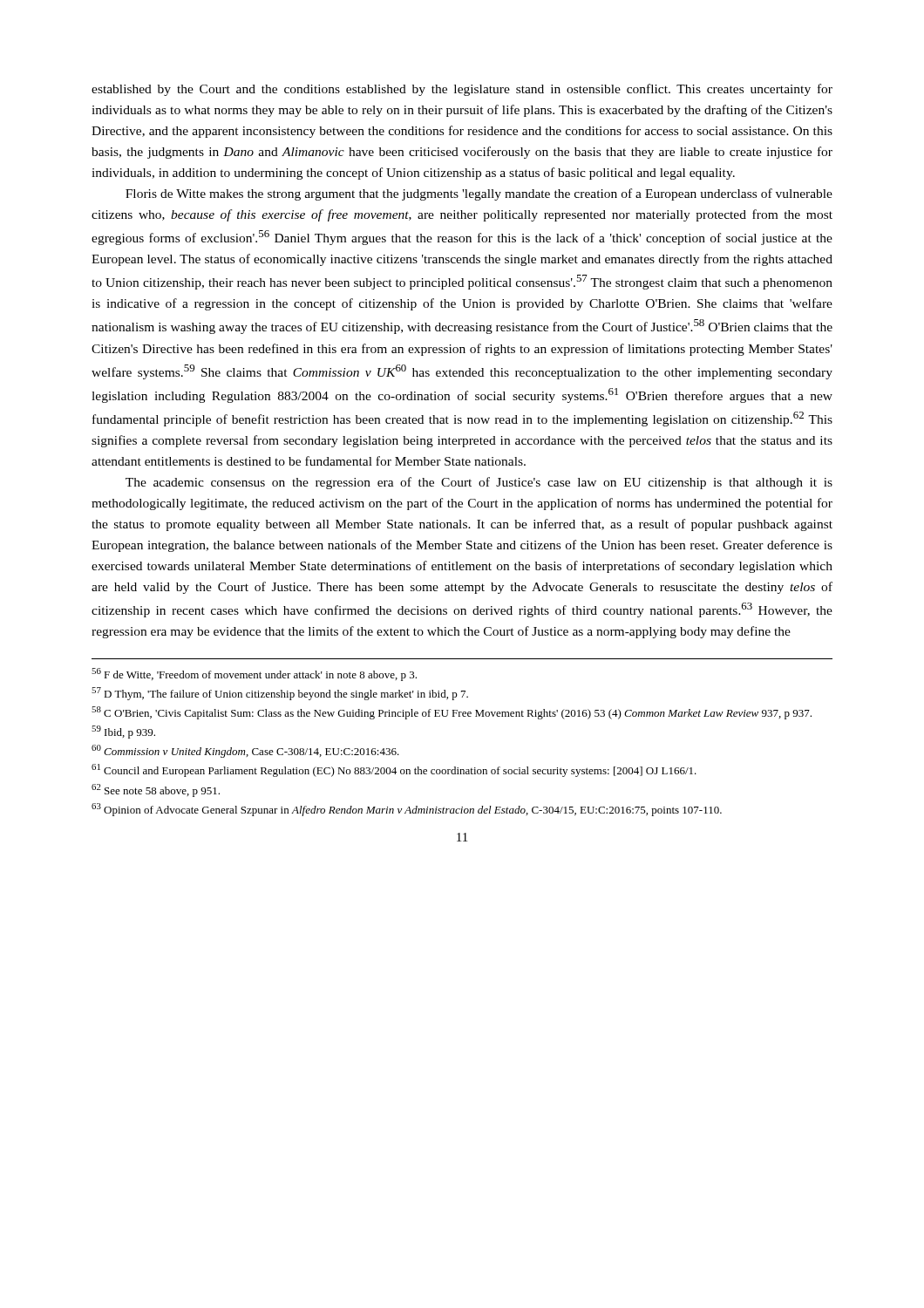Find the footnote containing "61 Council and European Parliament Regulation (EC) No"
The image size is (924, 1308).
click(x=462, y=770)
